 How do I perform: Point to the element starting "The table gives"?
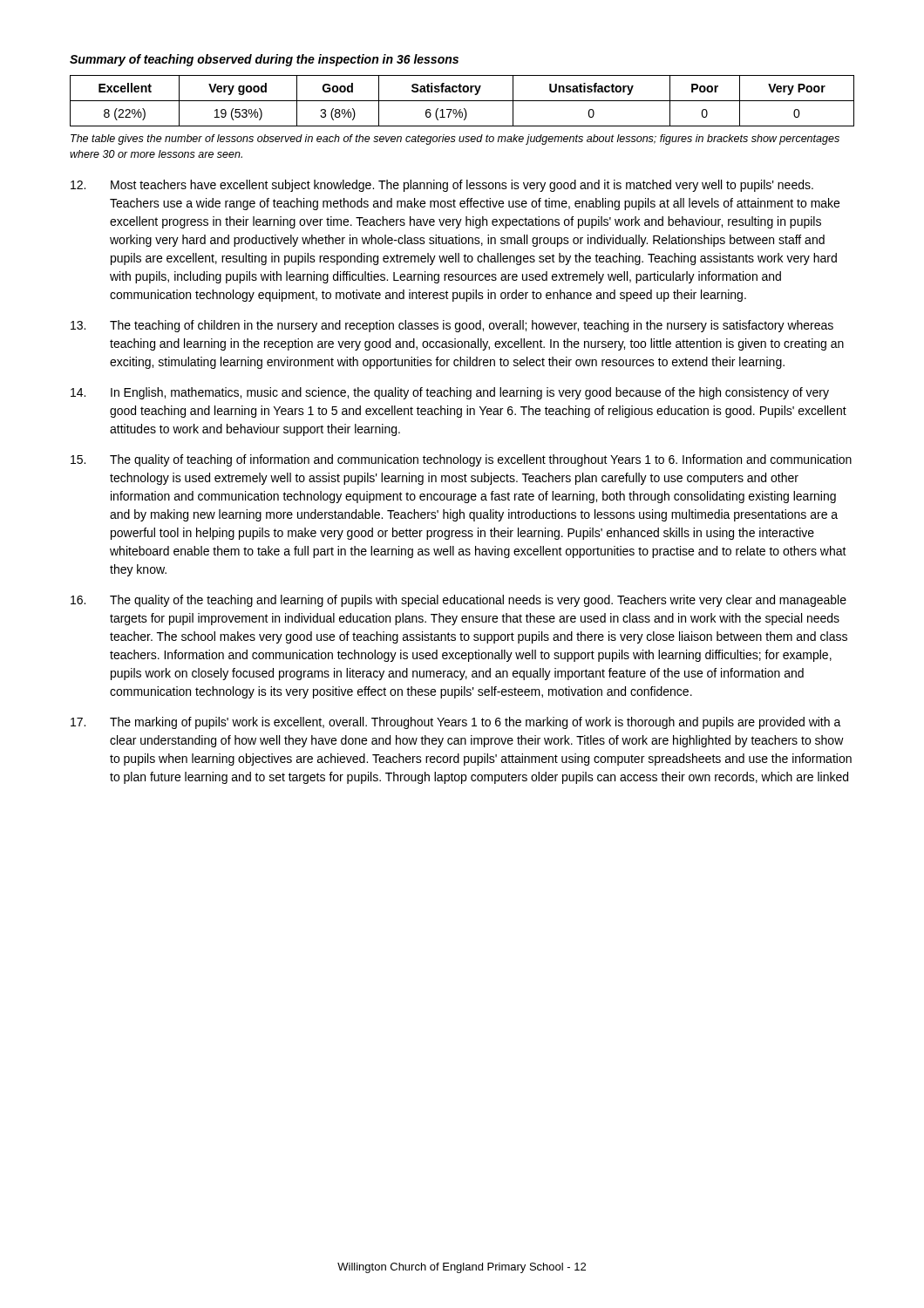point(455,146)
